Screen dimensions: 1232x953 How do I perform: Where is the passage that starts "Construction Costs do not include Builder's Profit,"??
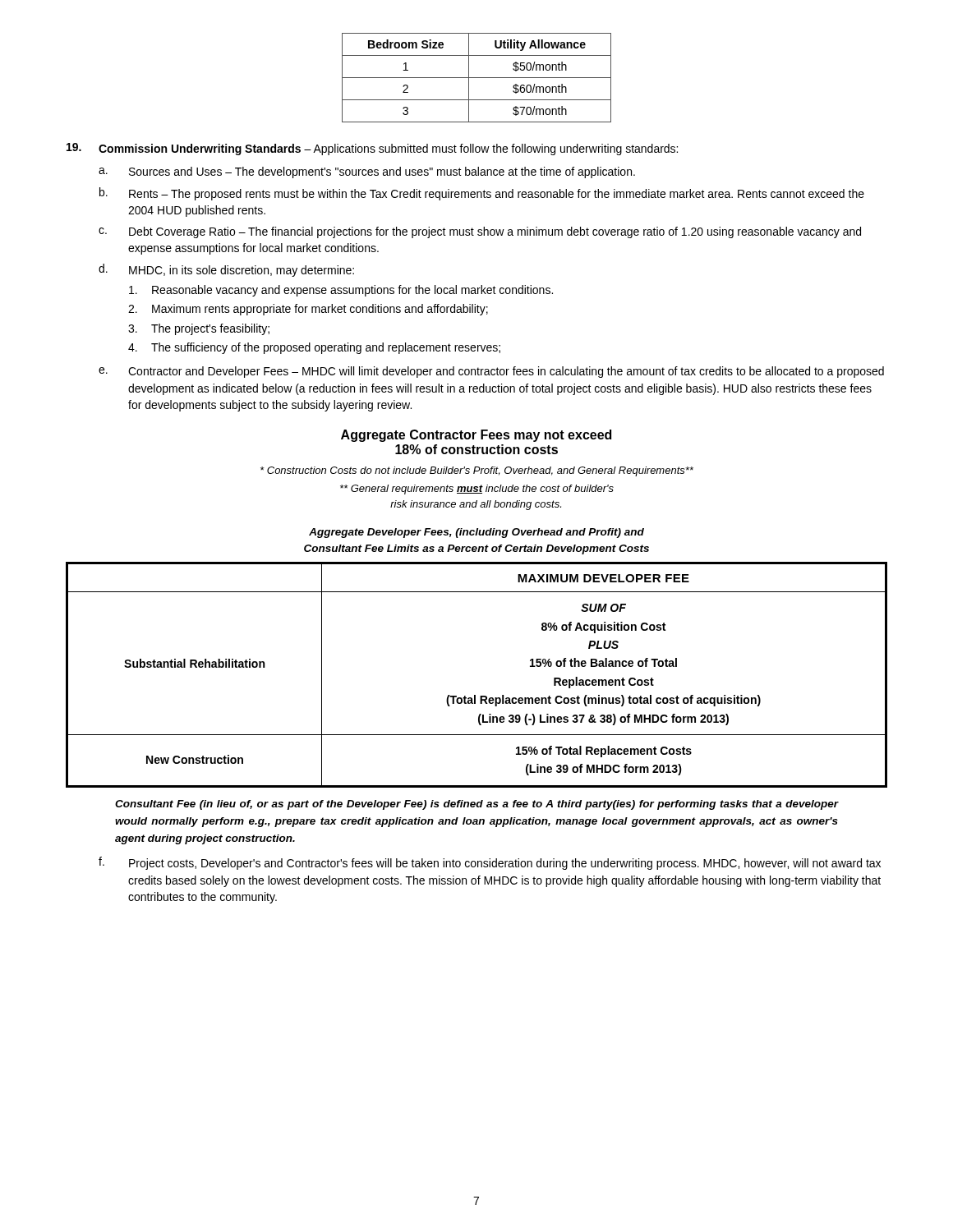click(x=476, y=470)
